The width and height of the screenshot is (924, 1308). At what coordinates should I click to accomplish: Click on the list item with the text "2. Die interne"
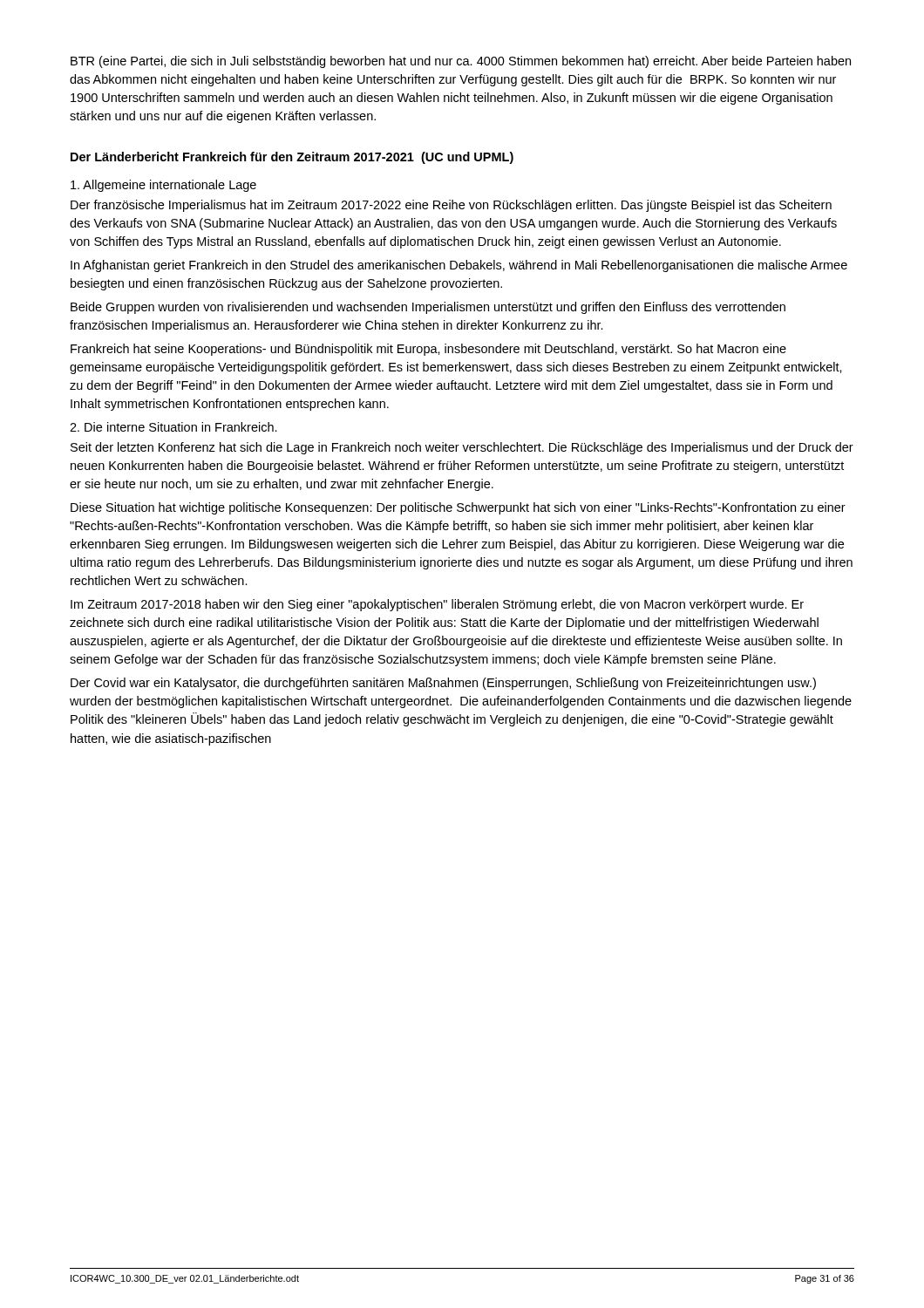pos(174,428)
